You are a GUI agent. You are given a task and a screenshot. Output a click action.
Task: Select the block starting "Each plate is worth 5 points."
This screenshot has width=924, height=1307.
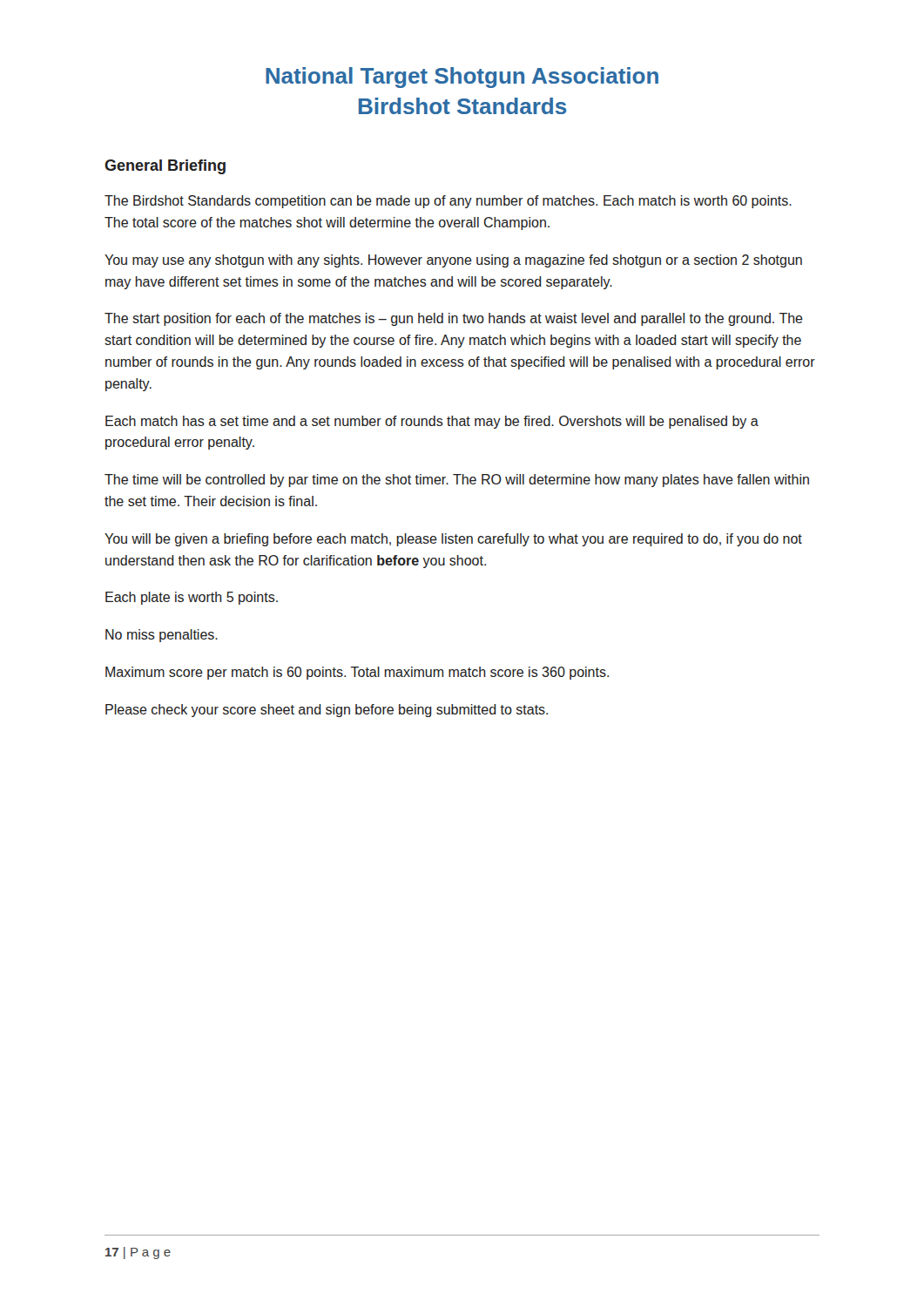pyautogui.click(x=192, y=598)
